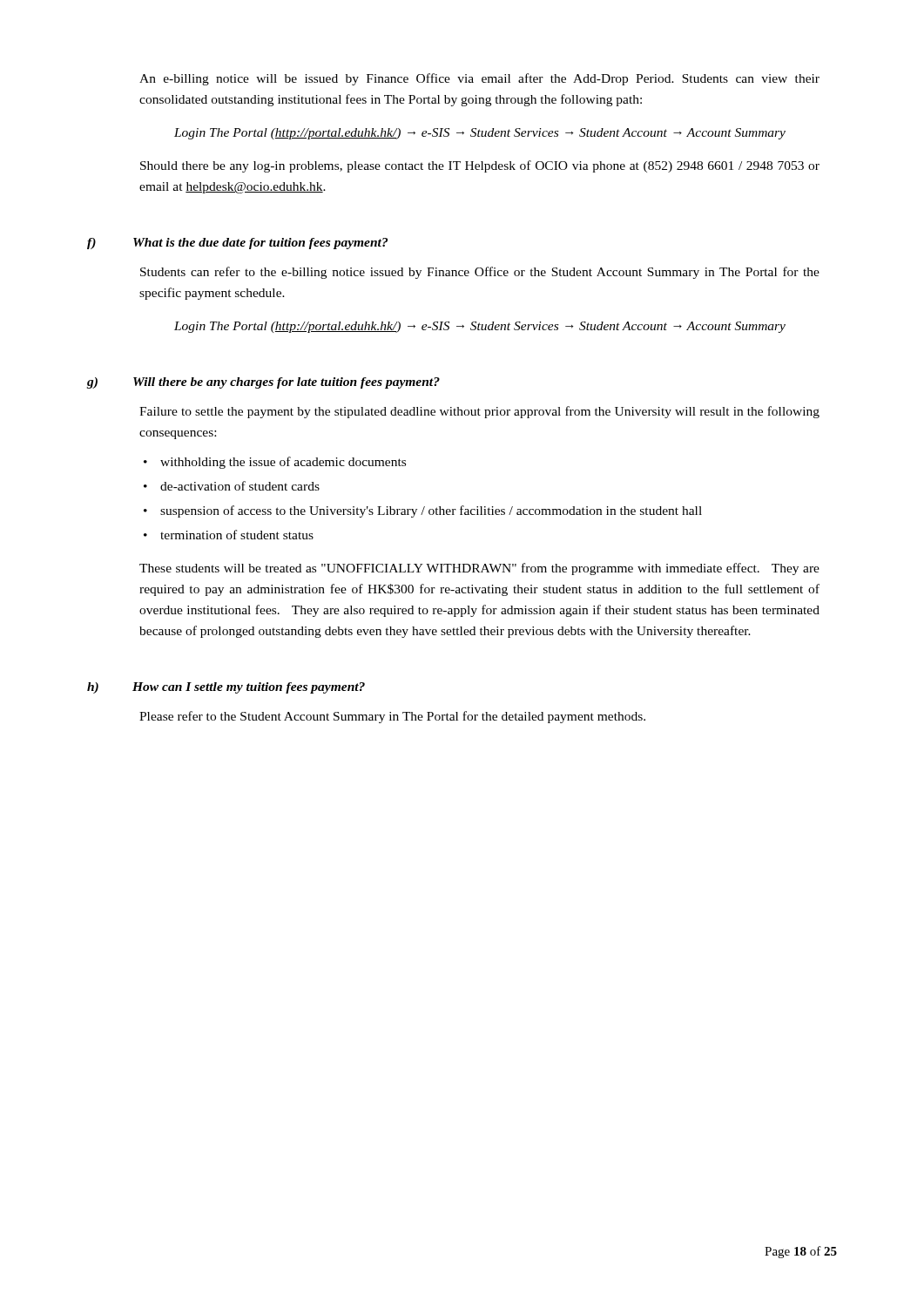Locate the passage starting "Please refer to the Student Account"
This screenshot has width=924, height=1307.
[393, 716]
